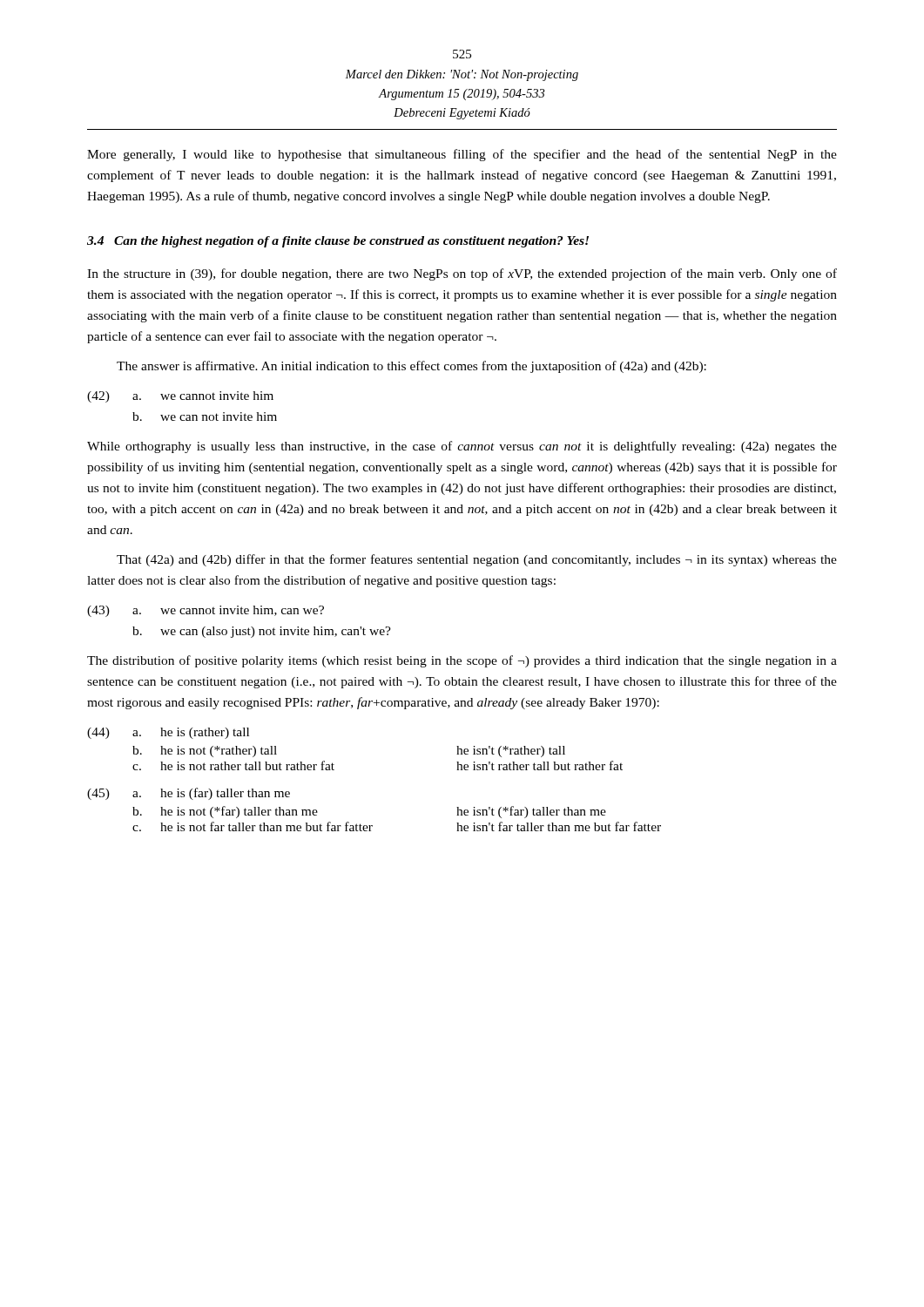Point to the block starting "The answer is affirmative."
Viewport: 924px width, 1307px height.
[x=412, y=365]
